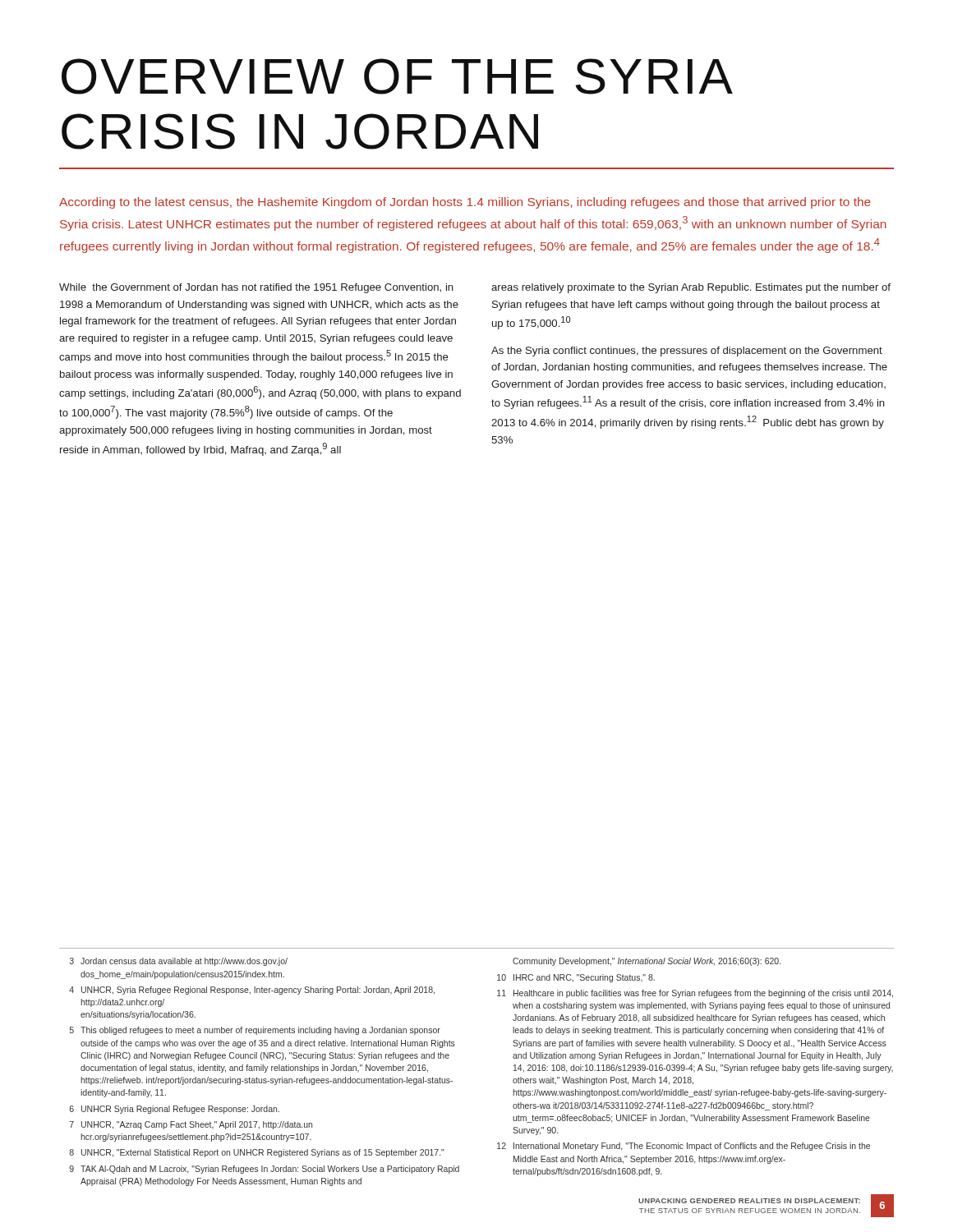The height and width of the screenshot is (1232, 953).
Task: Locate the block of text that opens with "5 This obliged refugees to meet a"
Action: click(260, 1062)
